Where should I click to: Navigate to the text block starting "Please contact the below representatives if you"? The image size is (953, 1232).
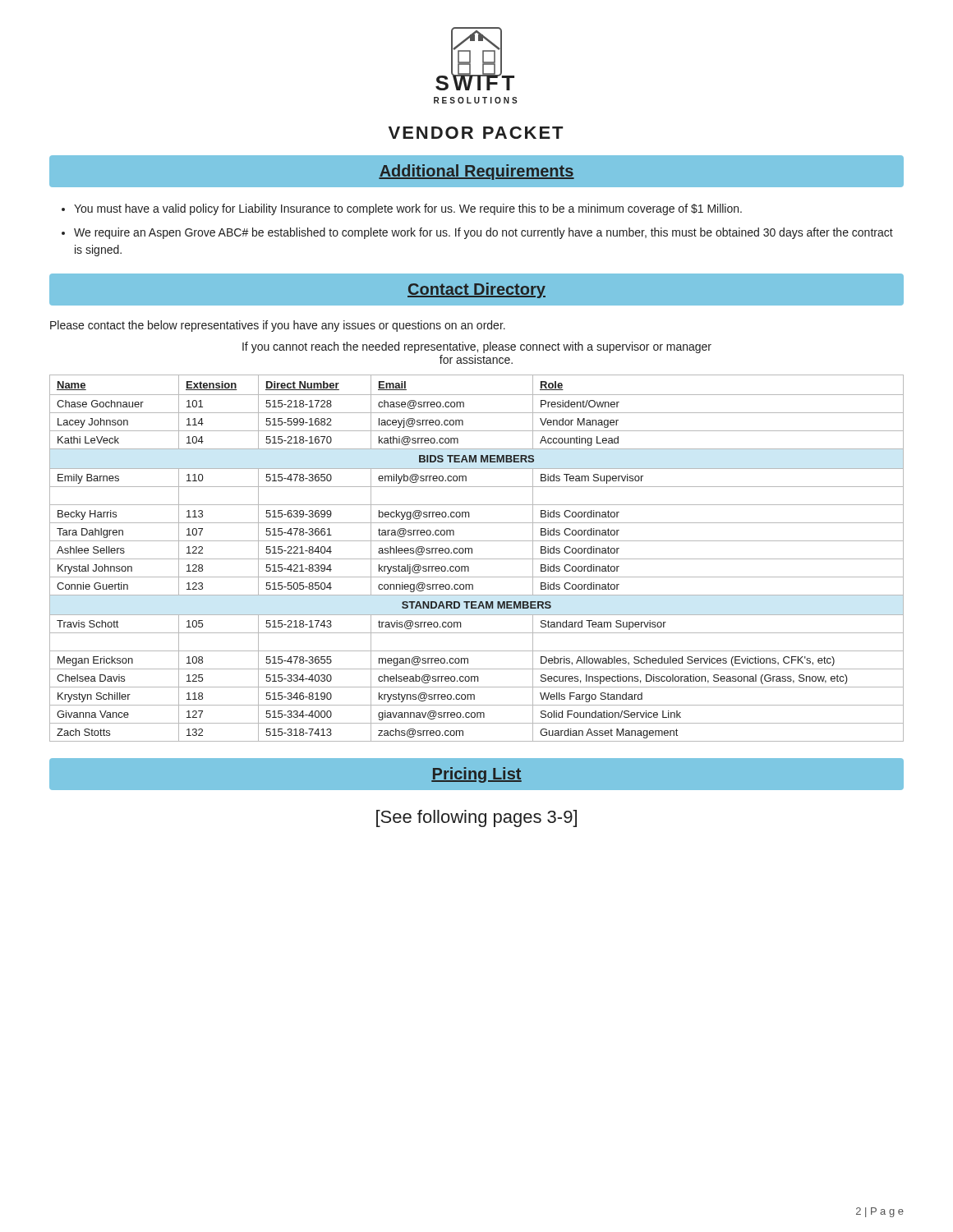tap(278, 325)
